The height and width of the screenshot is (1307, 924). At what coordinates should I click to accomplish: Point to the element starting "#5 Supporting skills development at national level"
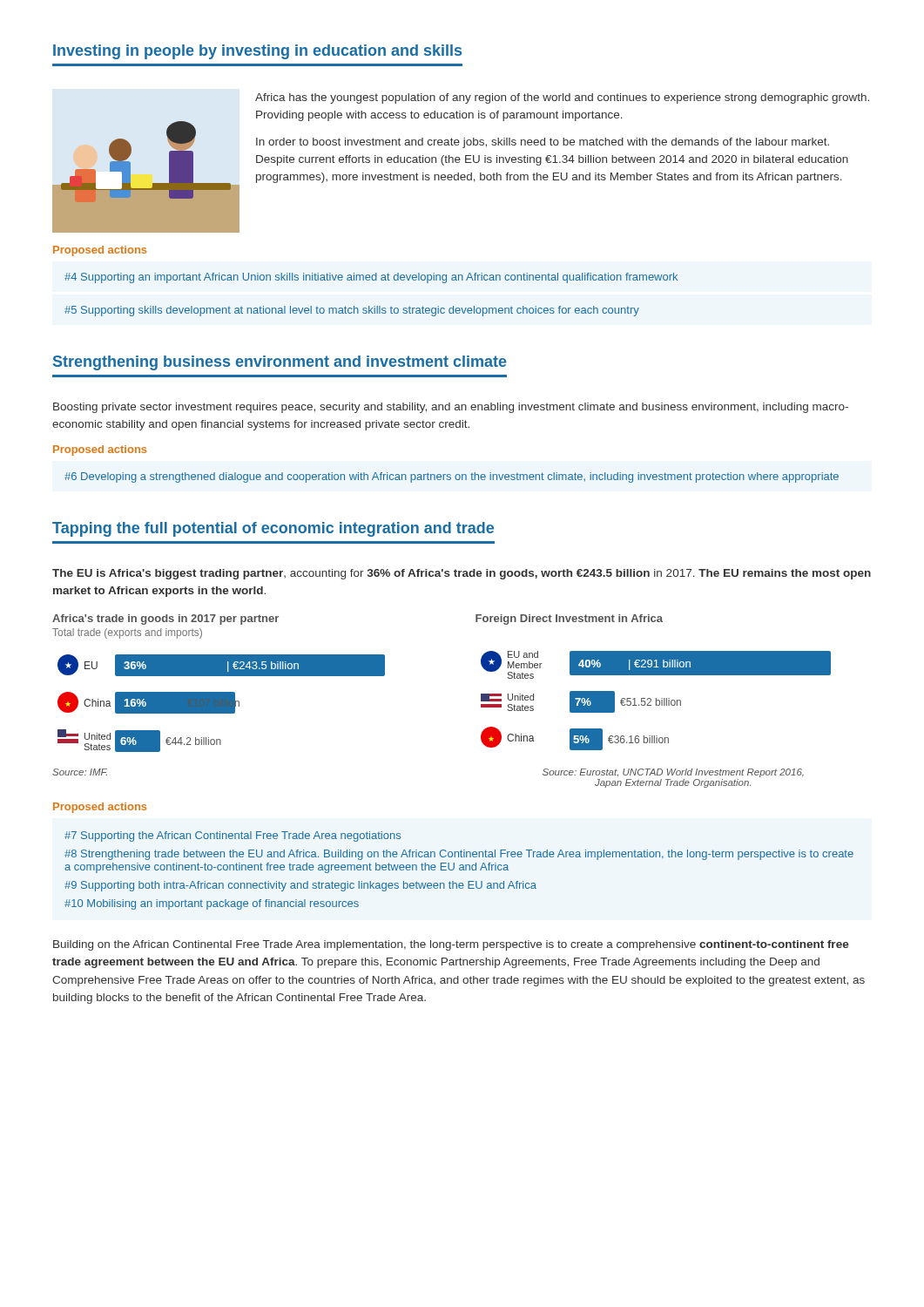click(352, 310)
